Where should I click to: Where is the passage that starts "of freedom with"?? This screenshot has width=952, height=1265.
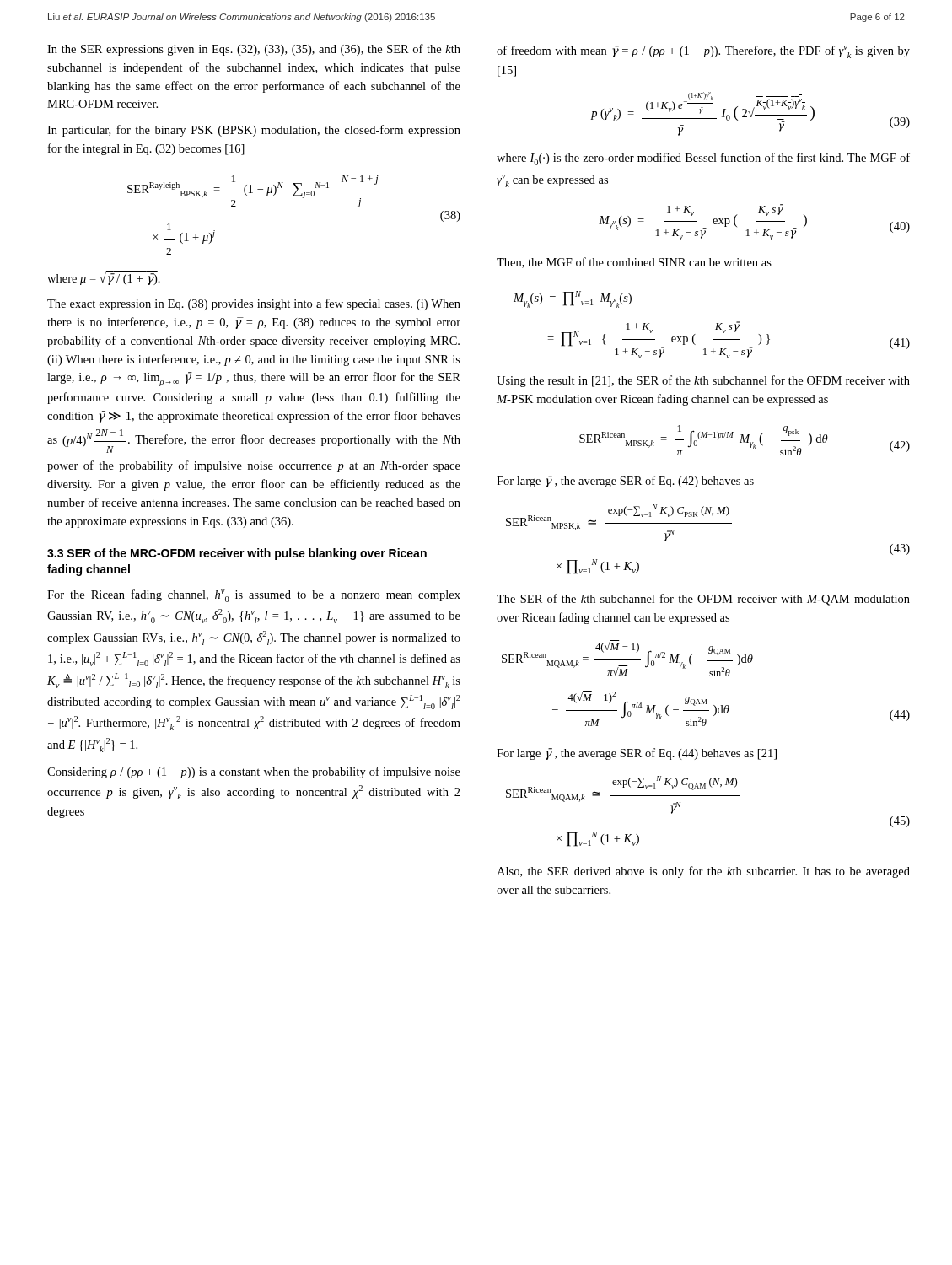click(703, 60)
